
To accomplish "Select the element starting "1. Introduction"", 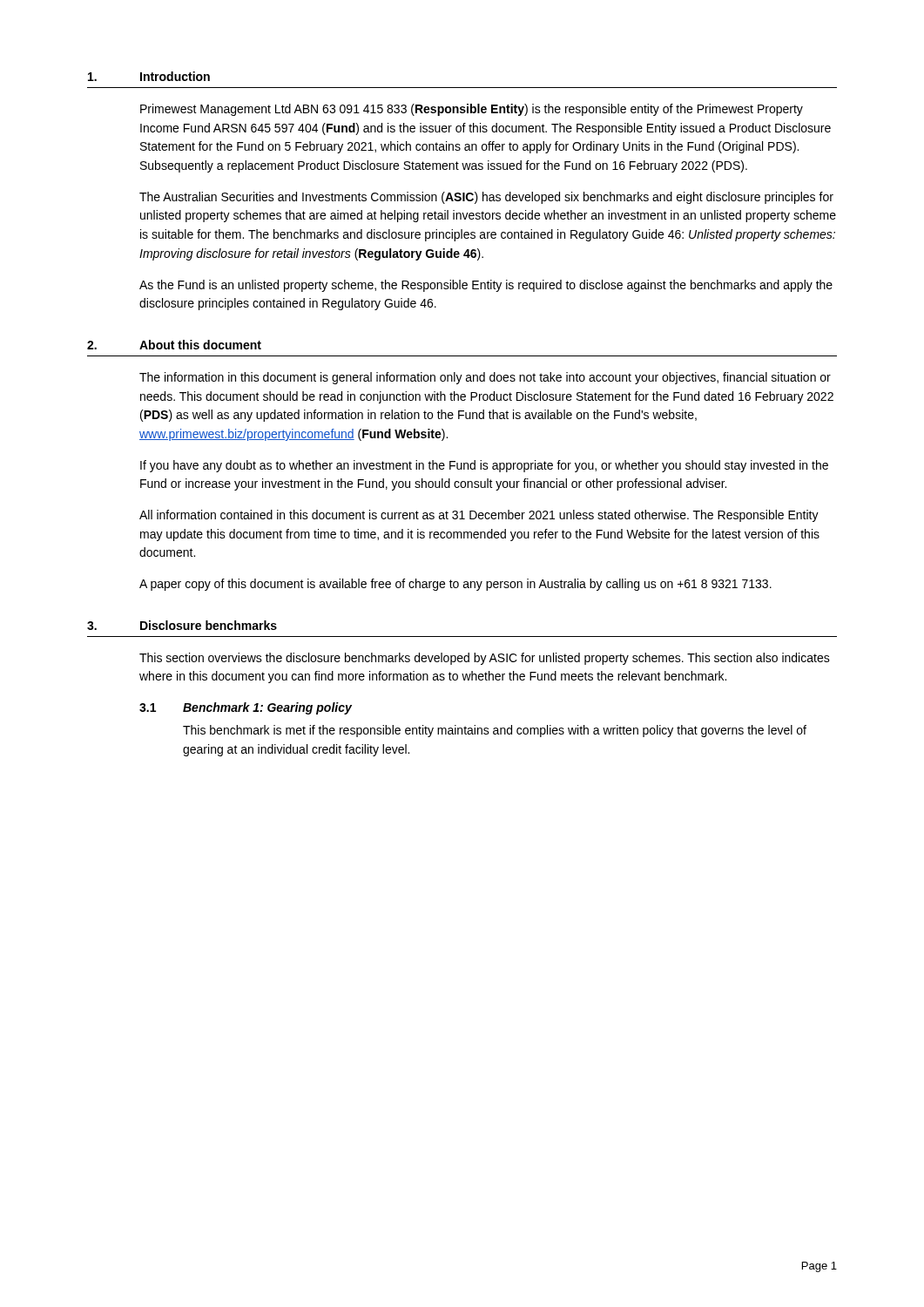I will coord(149,77).
